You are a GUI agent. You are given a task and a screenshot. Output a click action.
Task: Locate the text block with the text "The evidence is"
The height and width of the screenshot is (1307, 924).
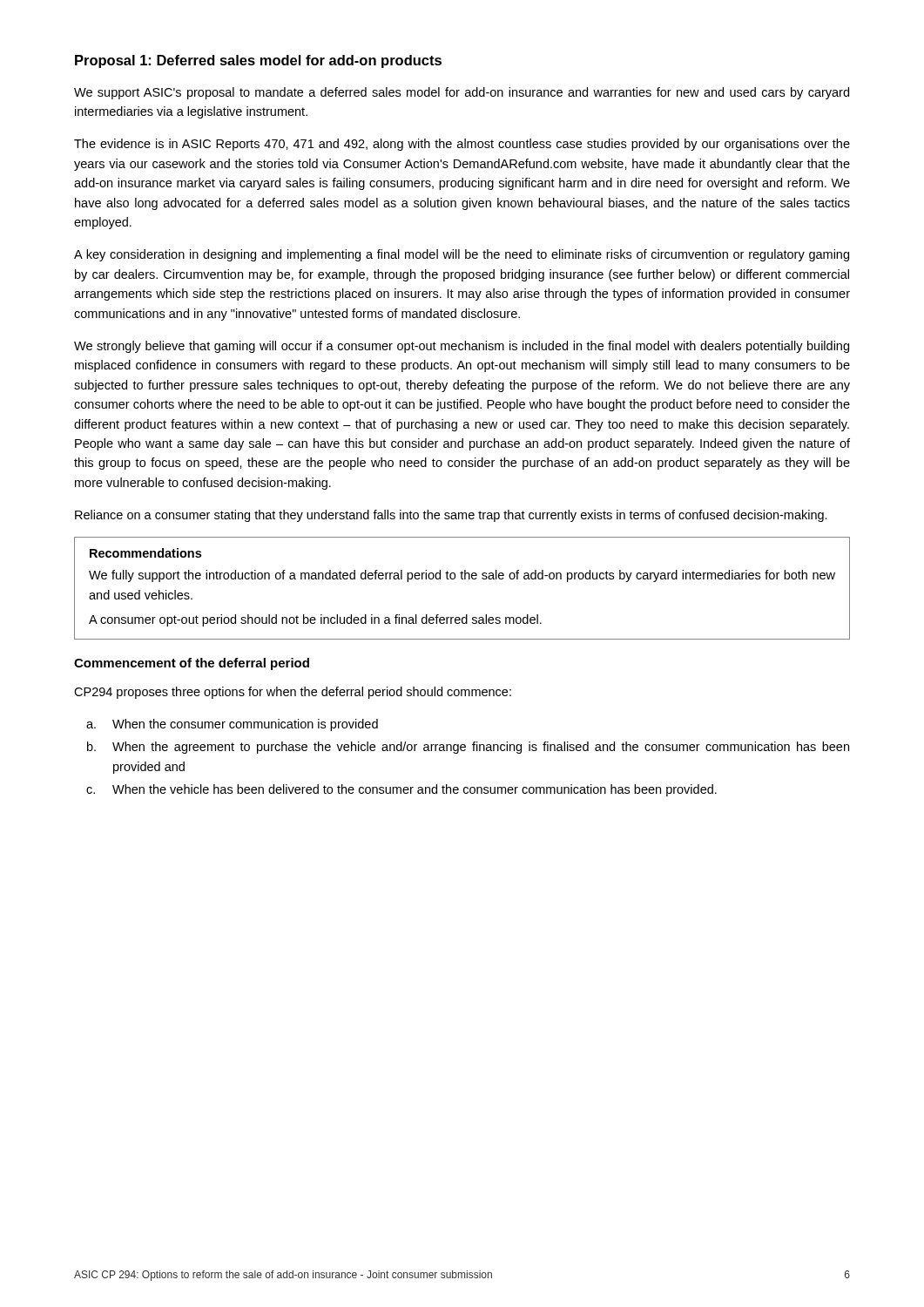[x=462, y=184]
